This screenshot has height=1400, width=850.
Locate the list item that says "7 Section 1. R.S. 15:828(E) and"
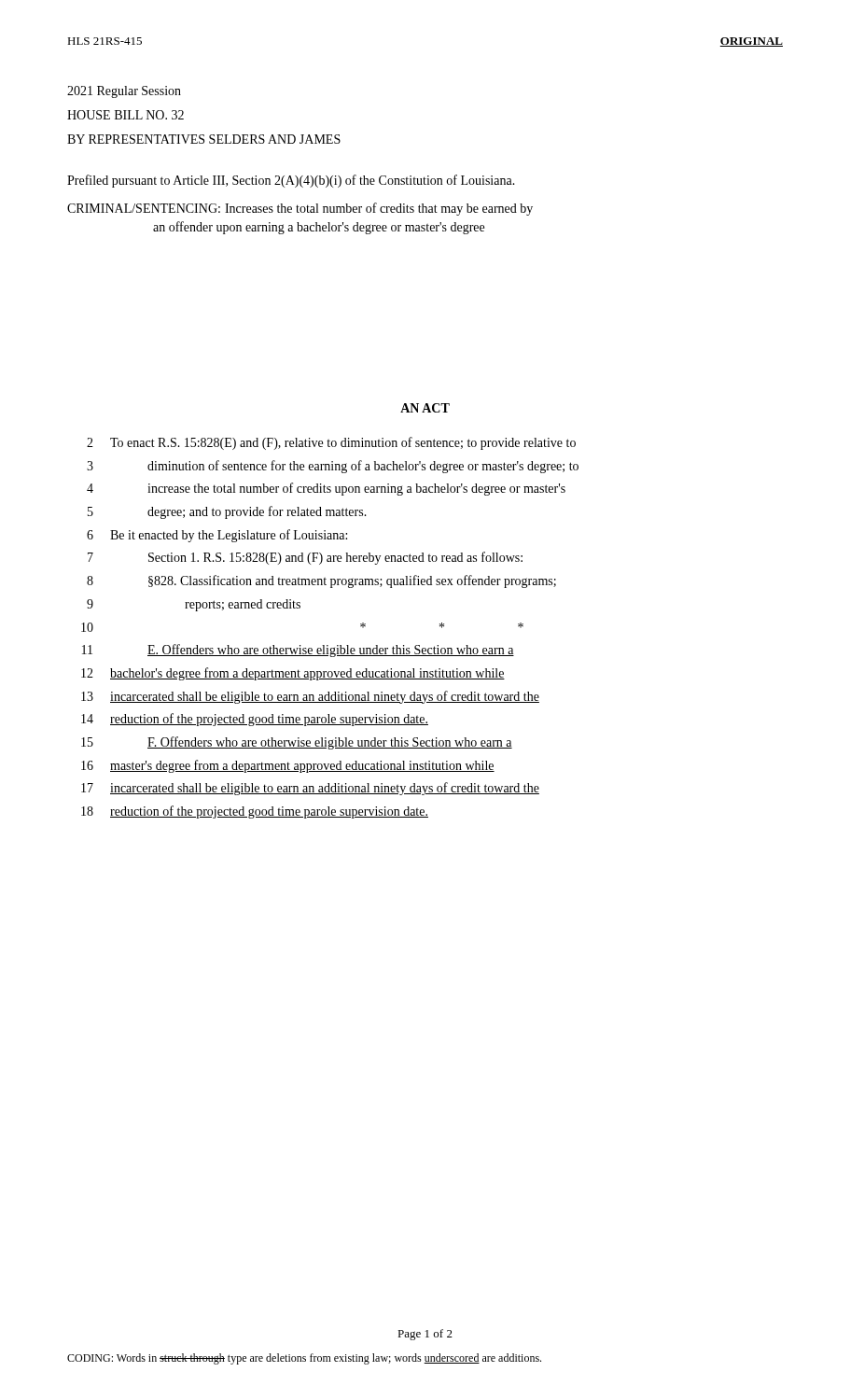[x=425, y=558]
